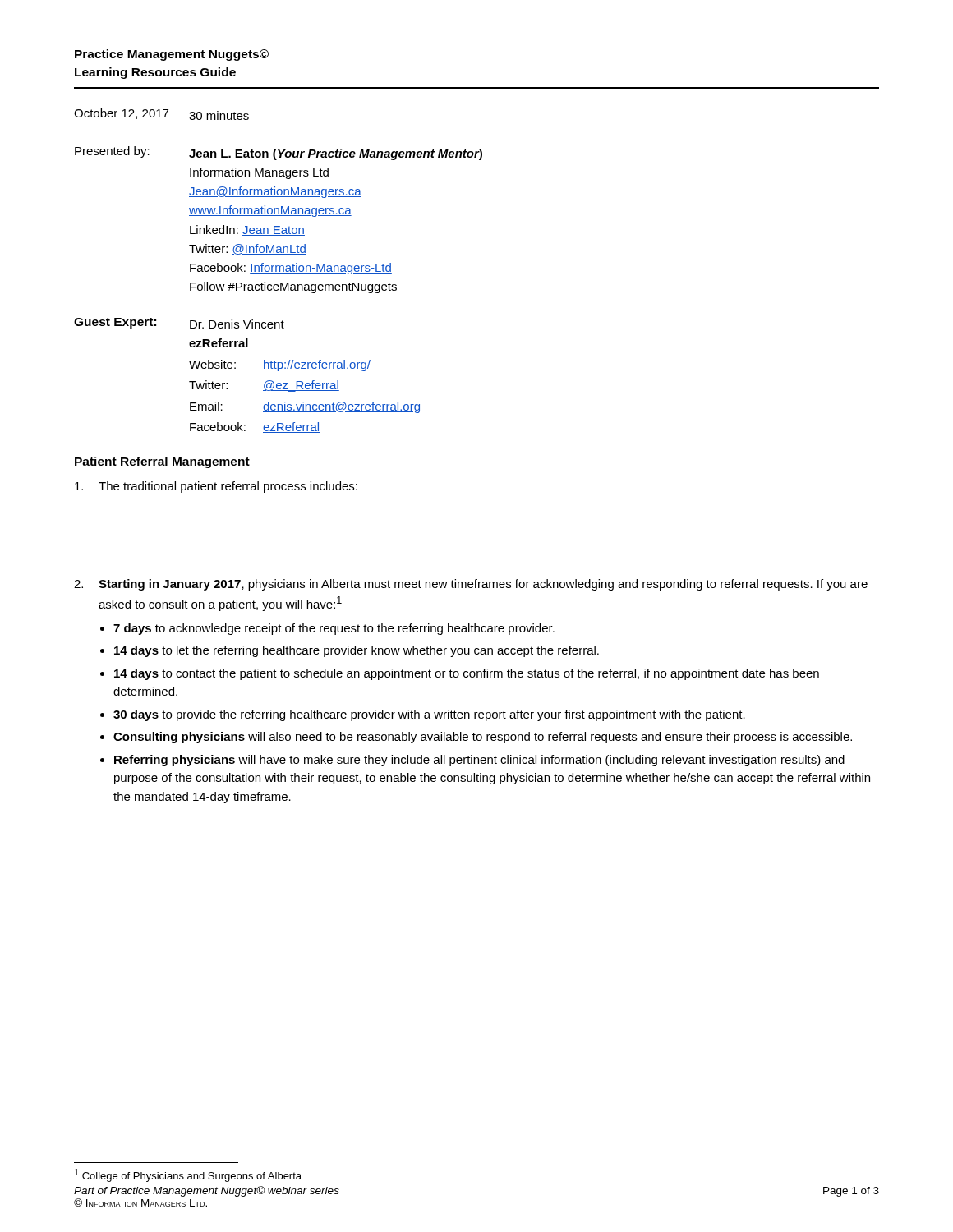Select a section header
The height and width of the screenshot is (1232, 953).
point(162,461)
